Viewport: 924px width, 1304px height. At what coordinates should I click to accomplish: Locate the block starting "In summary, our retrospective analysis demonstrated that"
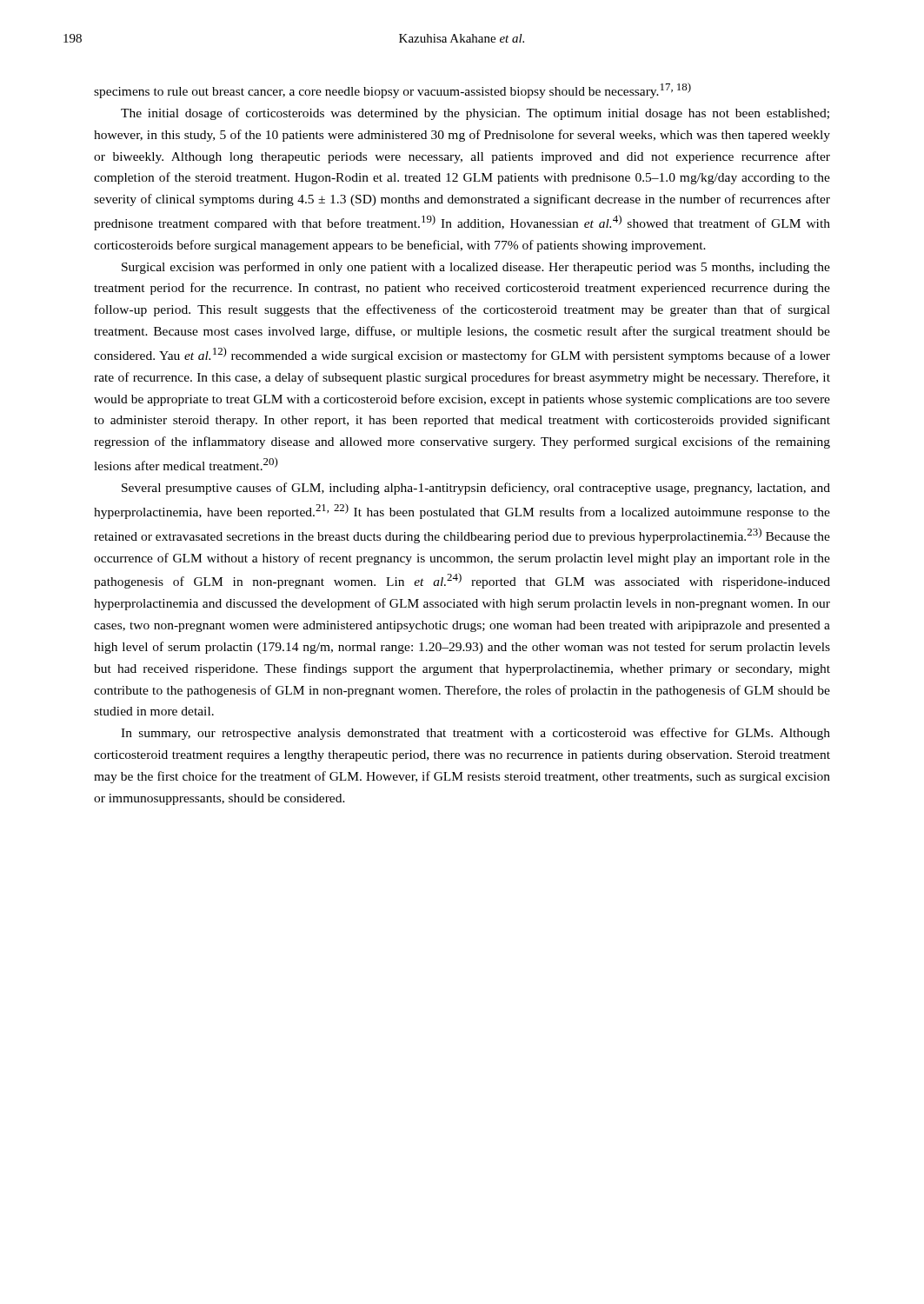pyautogui.click(x=462, y=766)
